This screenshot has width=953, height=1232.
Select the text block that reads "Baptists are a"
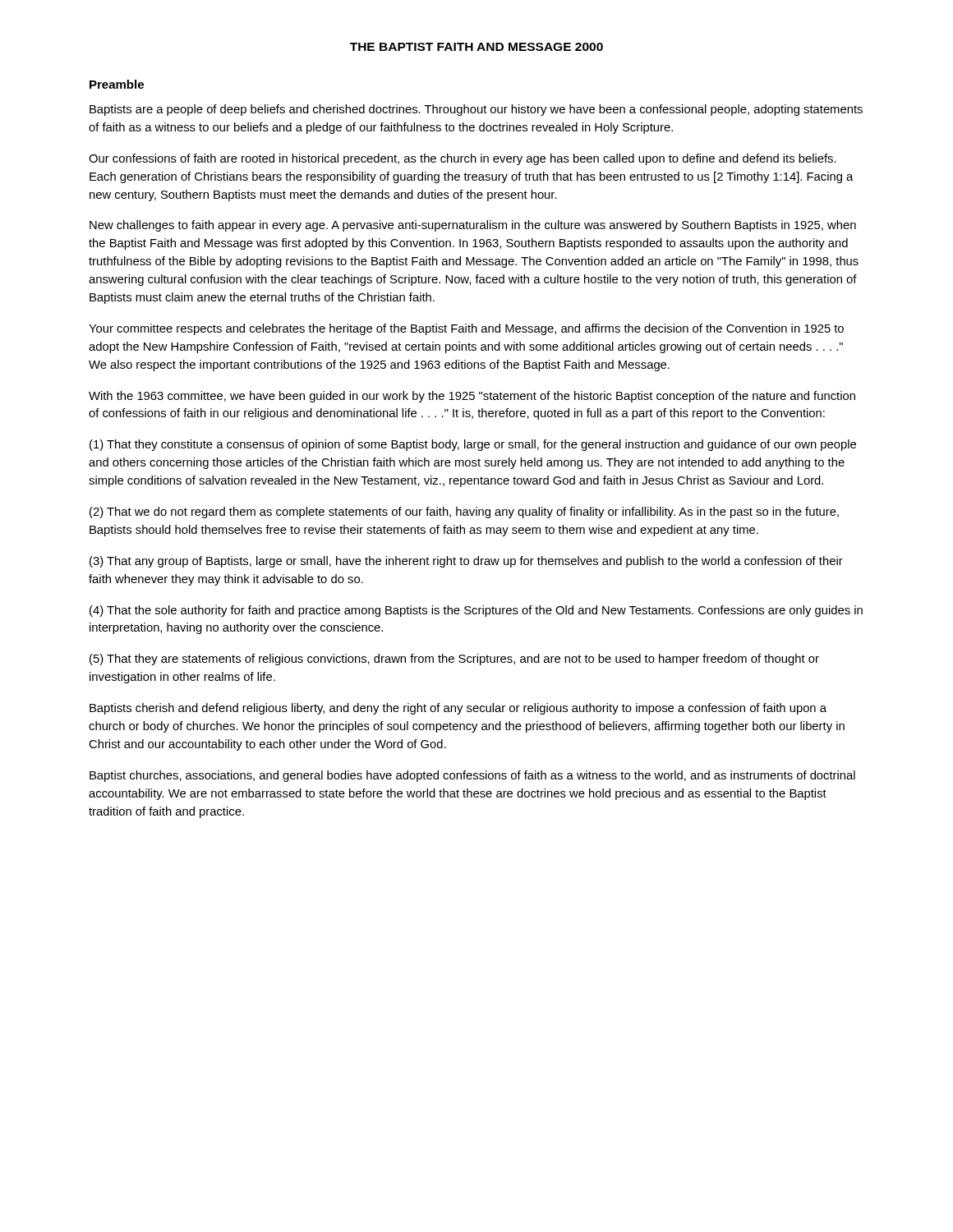click(476, 118)
